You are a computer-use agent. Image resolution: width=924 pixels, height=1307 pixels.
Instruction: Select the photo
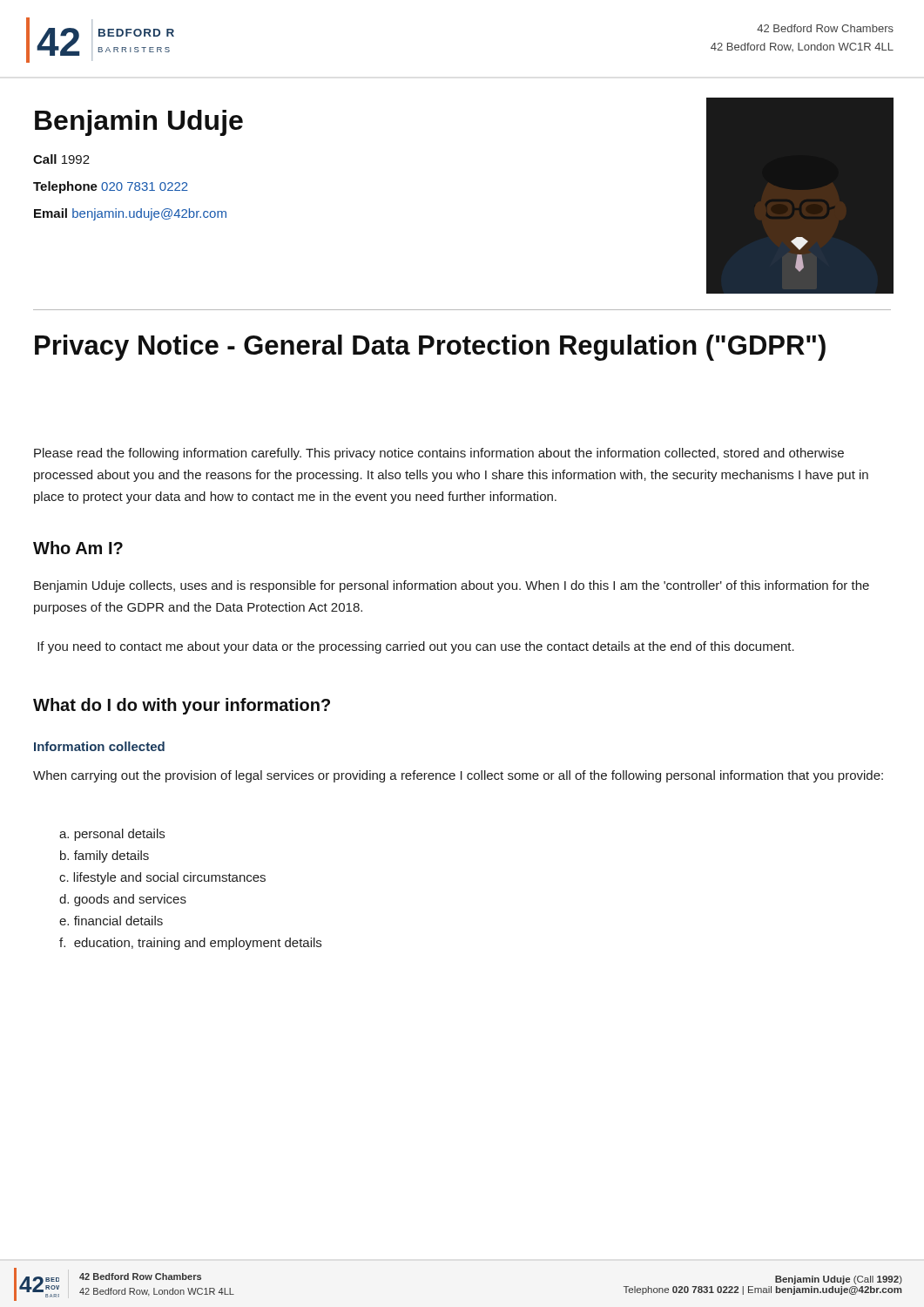coord(800,196)
